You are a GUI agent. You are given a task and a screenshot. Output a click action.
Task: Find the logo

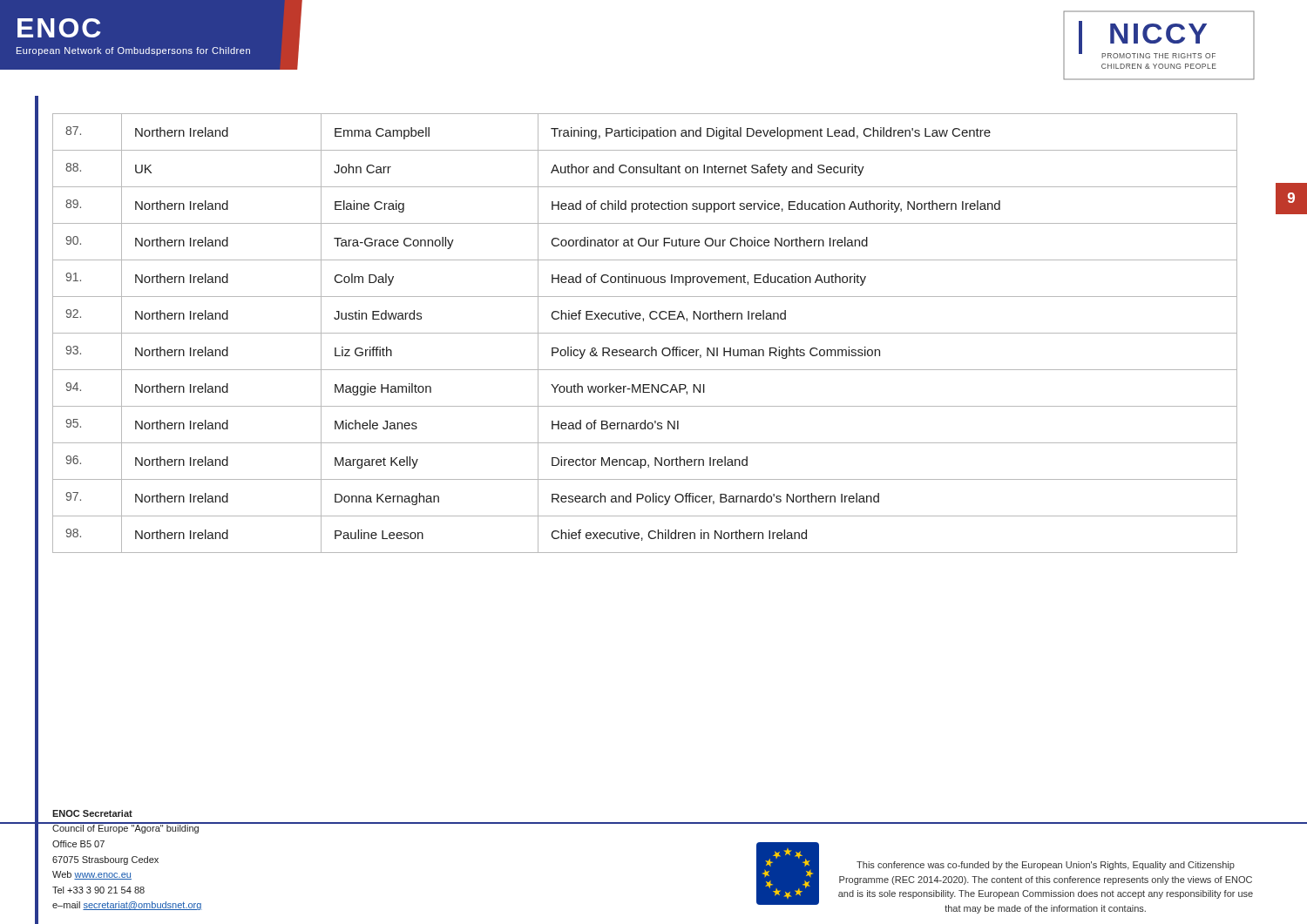[788, 875]
